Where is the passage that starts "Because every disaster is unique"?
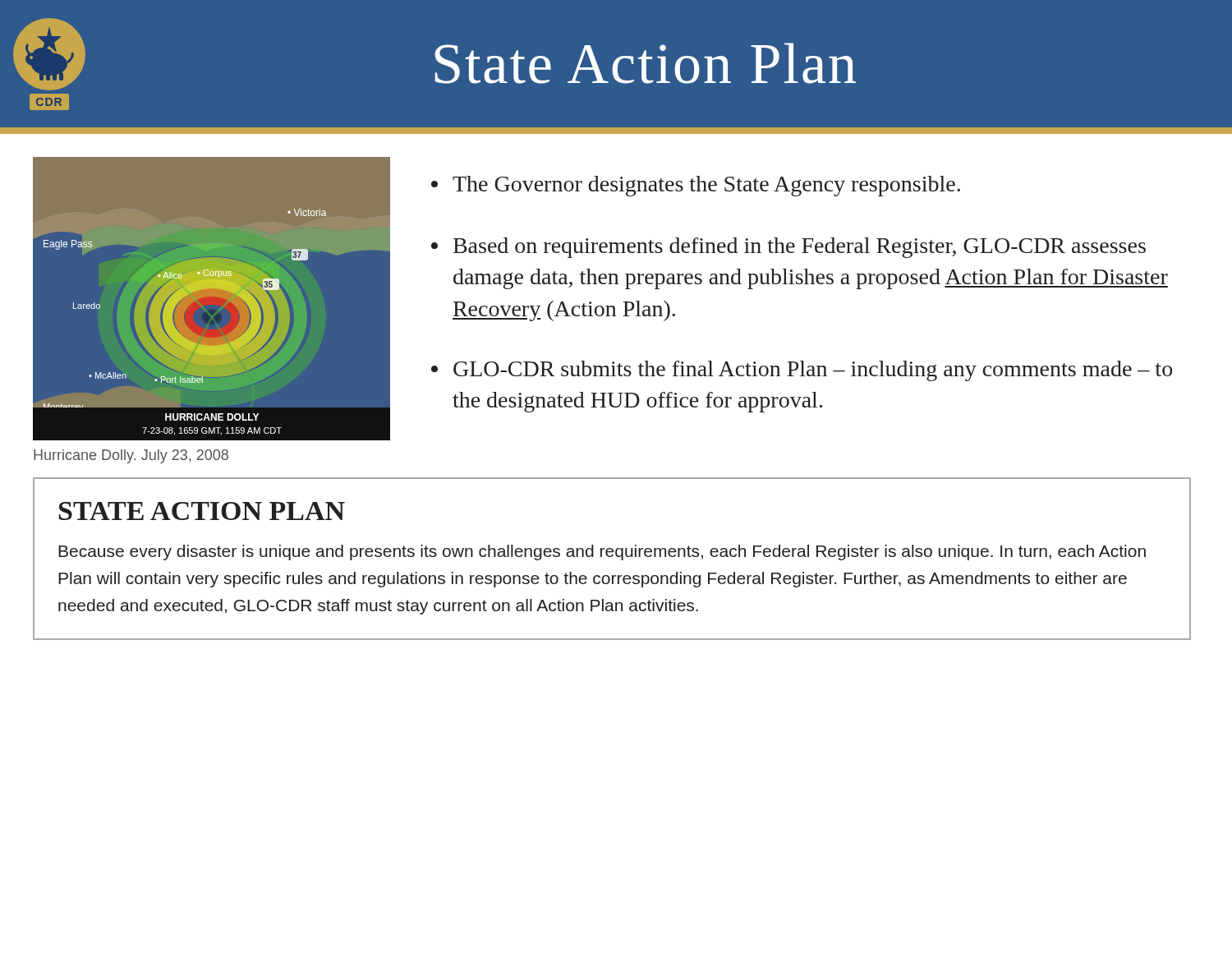Viewport: 1232px width, 953px height. (x=602, y=578)
